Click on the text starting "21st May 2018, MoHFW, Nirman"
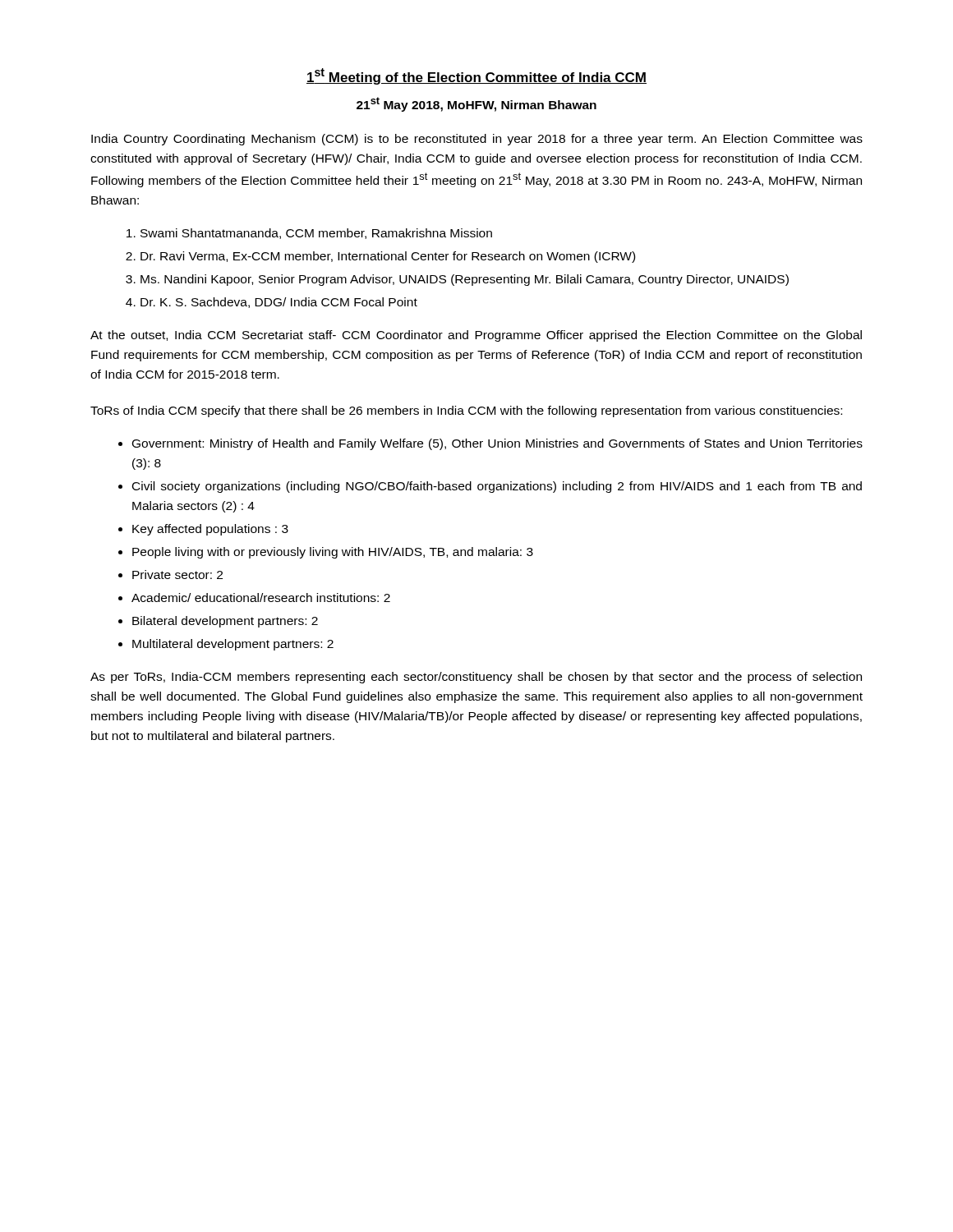Screen dimensions: 1232x953 [476, 103]
